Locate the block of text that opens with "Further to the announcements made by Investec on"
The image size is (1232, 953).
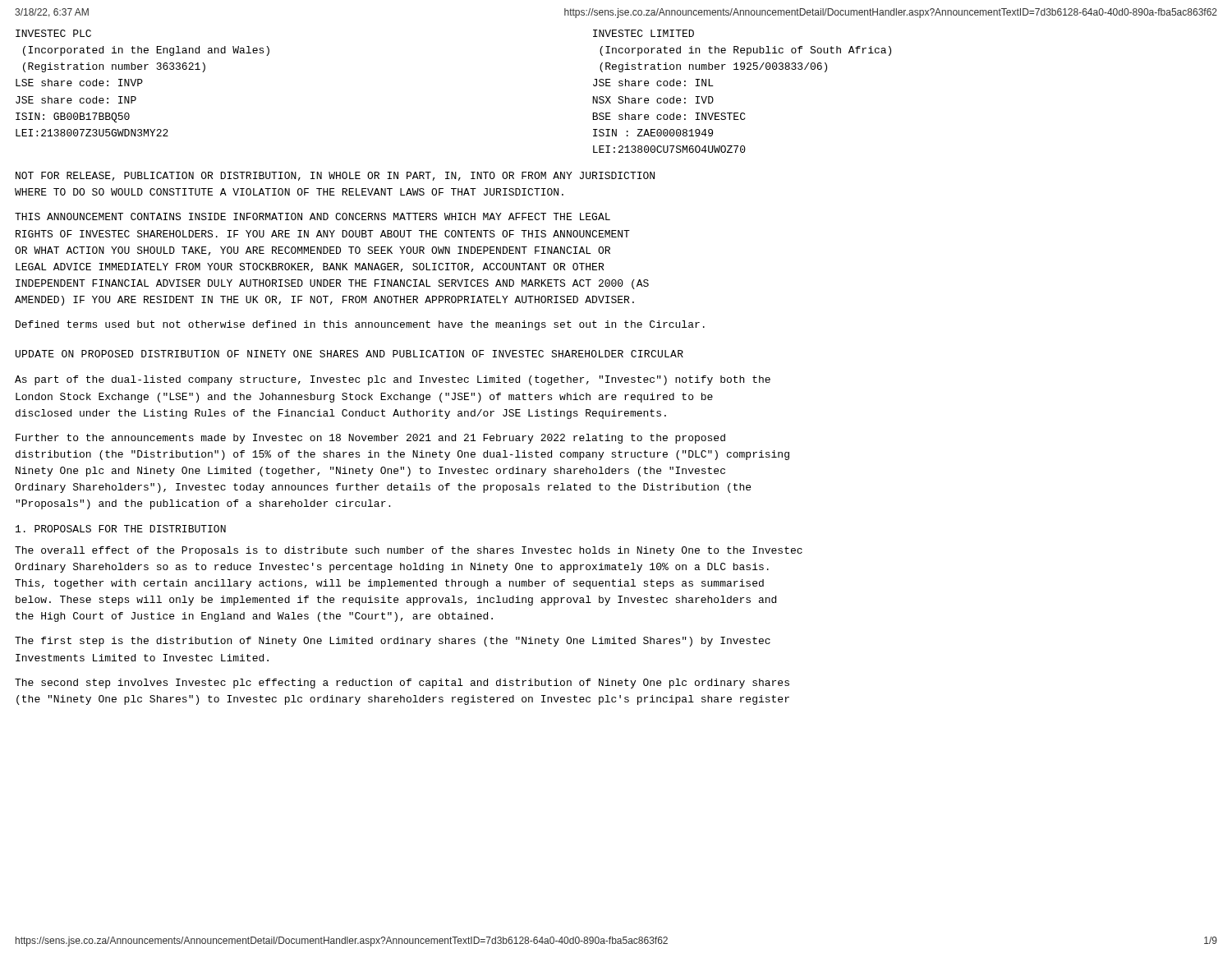[402, 471]
